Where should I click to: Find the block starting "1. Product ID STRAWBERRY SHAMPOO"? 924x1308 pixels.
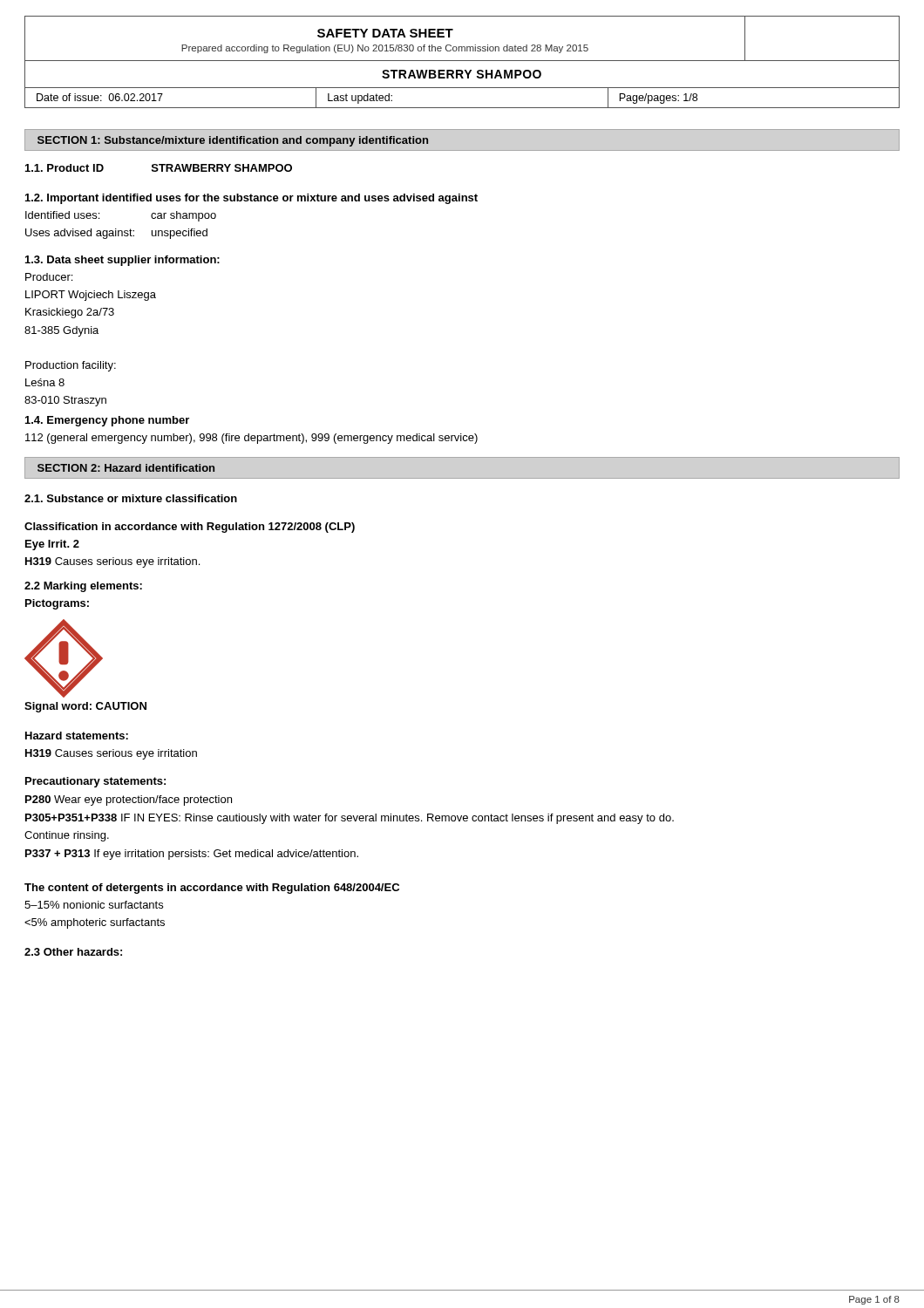(x=159, y=168)
